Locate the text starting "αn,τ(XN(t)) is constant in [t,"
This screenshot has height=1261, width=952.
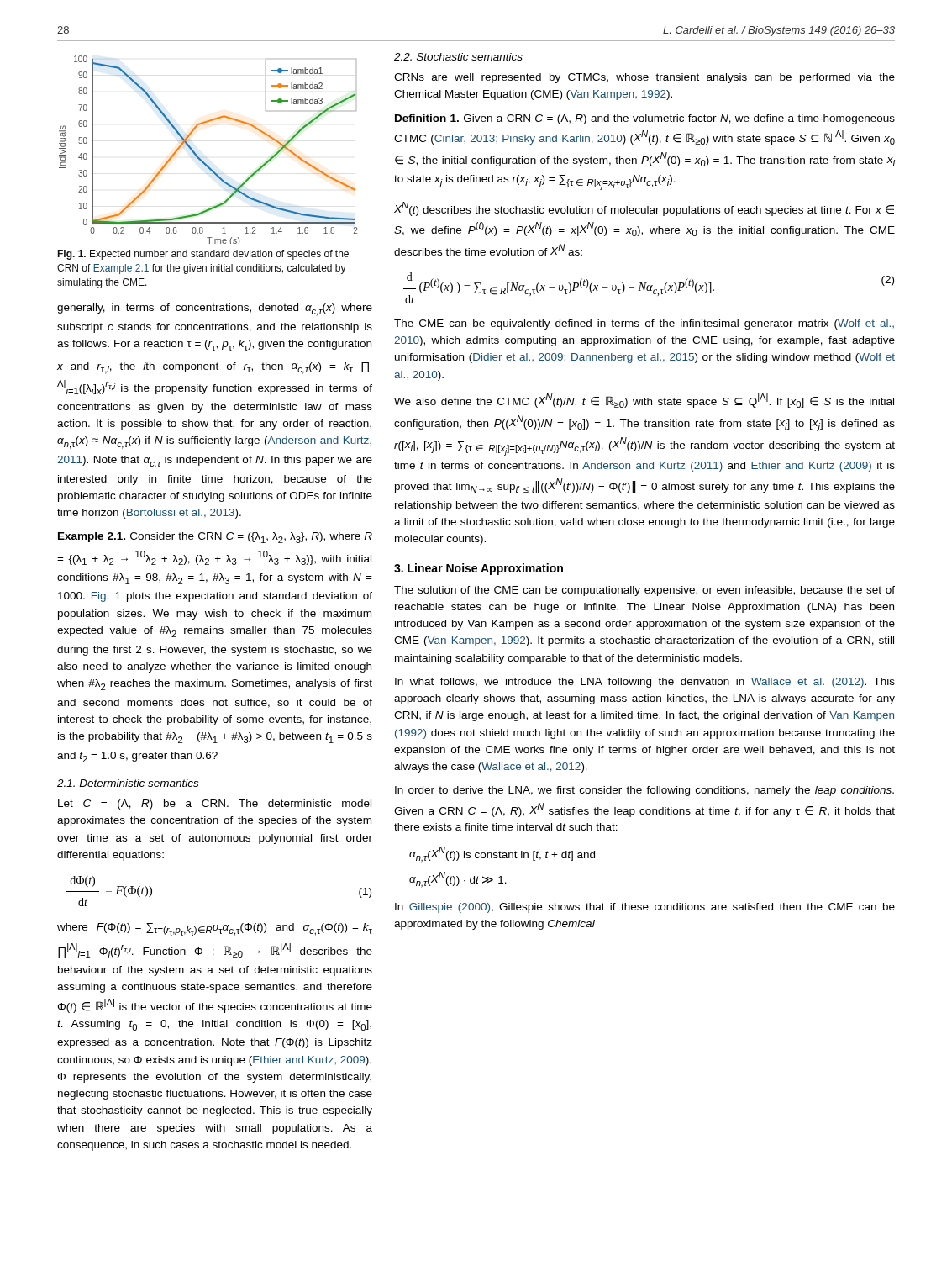coord(502,853)
